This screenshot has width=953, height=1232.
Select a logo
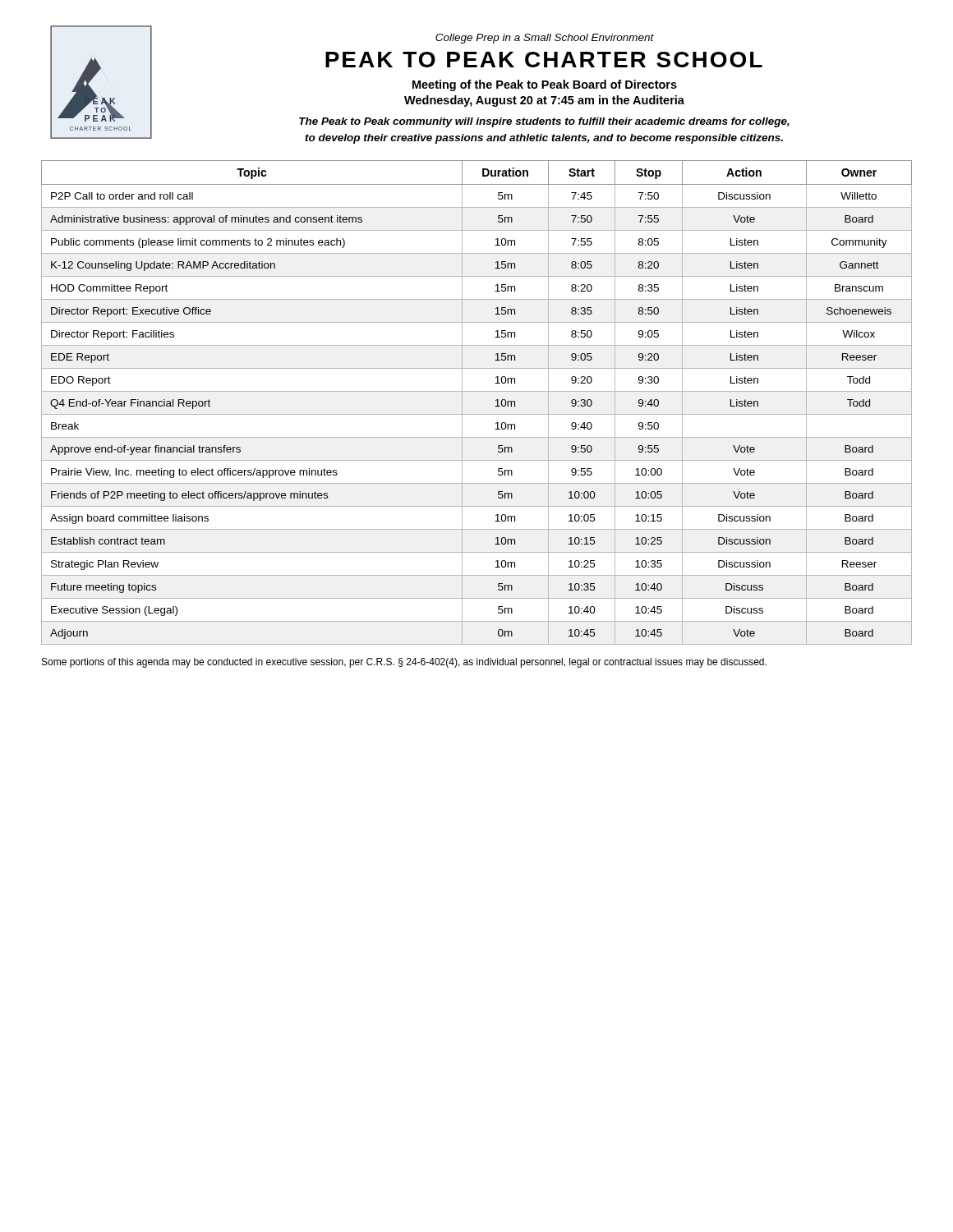pos(101,82)
